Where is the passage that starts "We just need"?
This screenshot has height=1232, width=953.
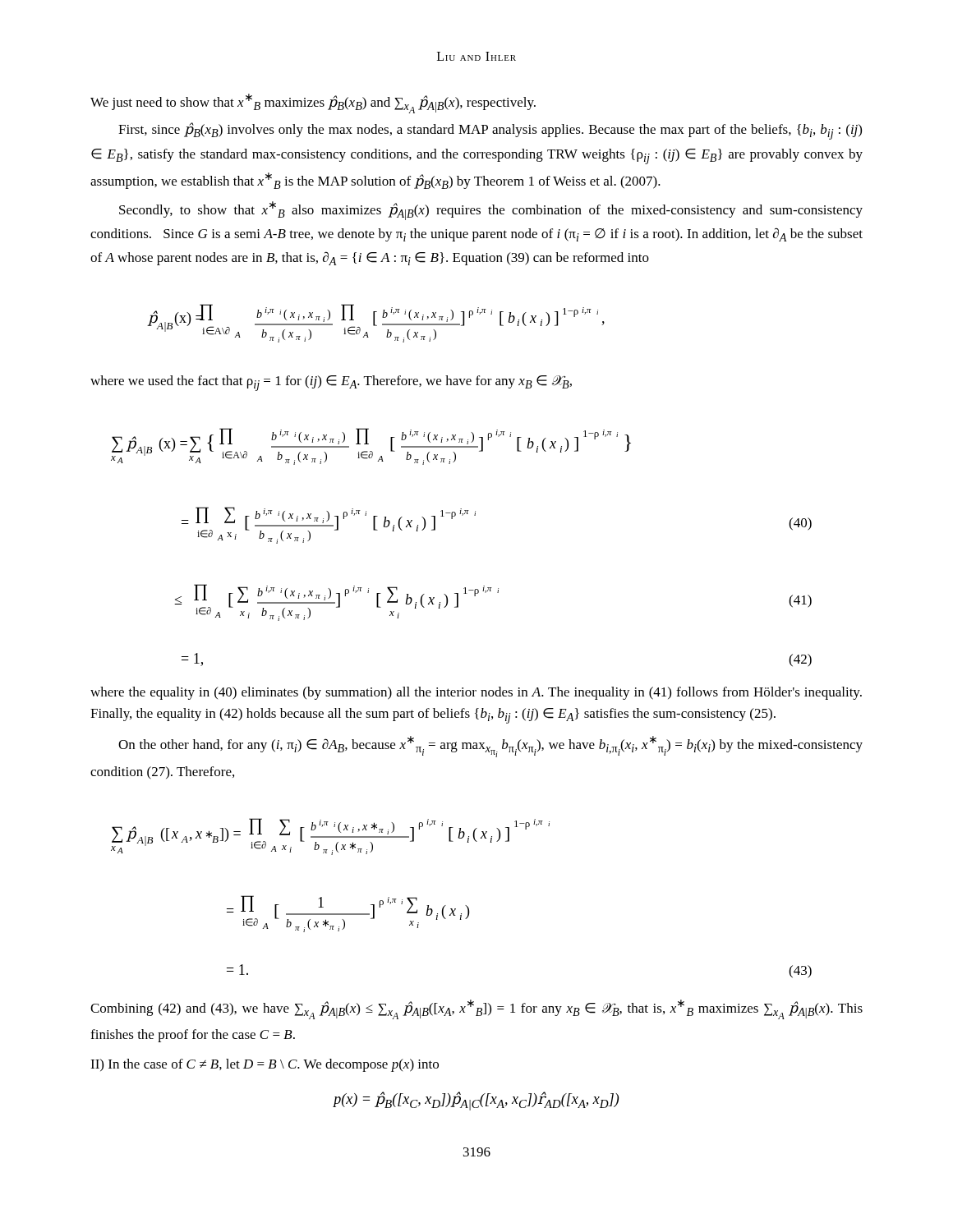(x=476, y=103)
